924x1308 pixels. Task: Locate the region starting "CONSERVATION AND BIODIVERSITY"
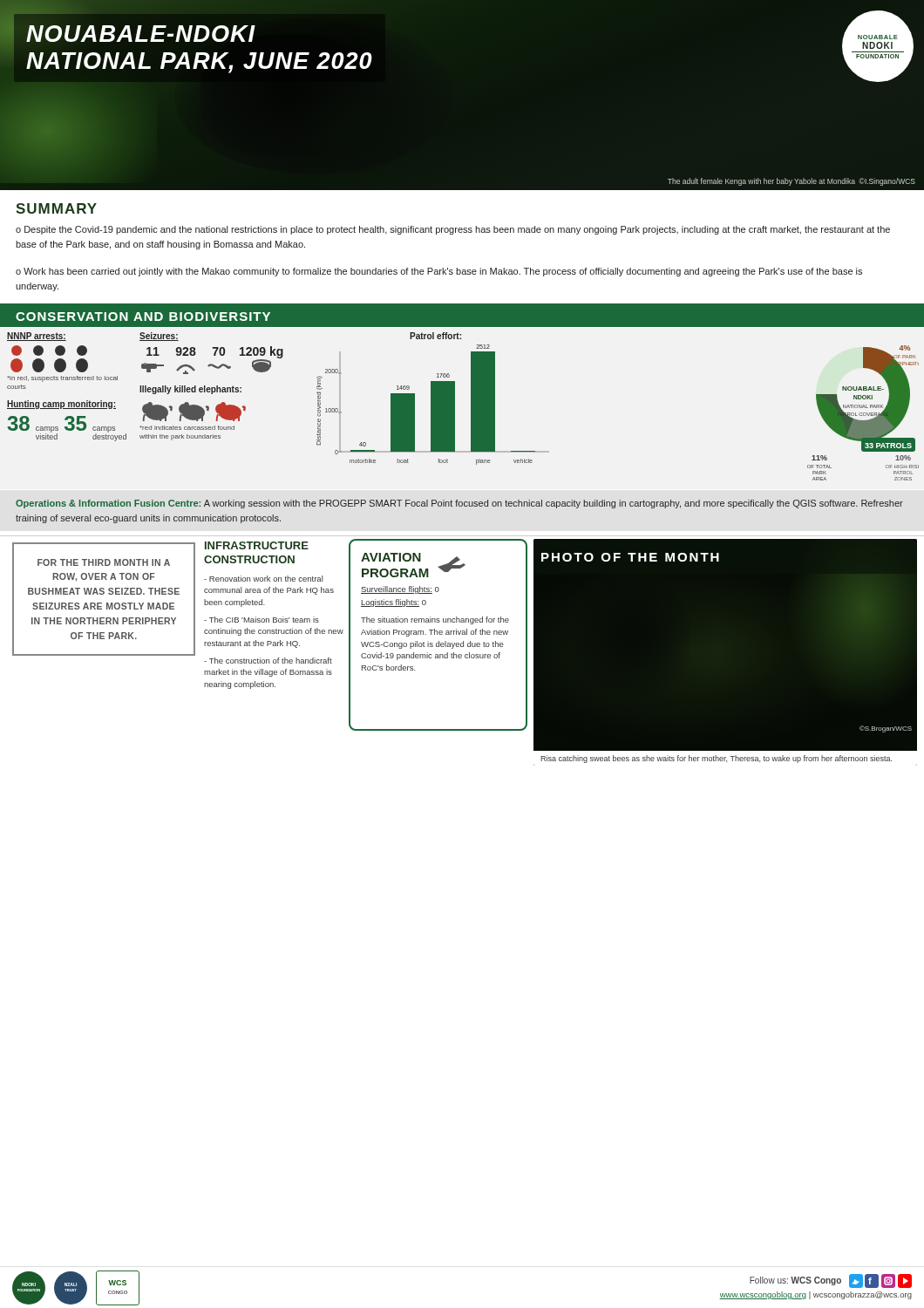click(x=144, y=316)
